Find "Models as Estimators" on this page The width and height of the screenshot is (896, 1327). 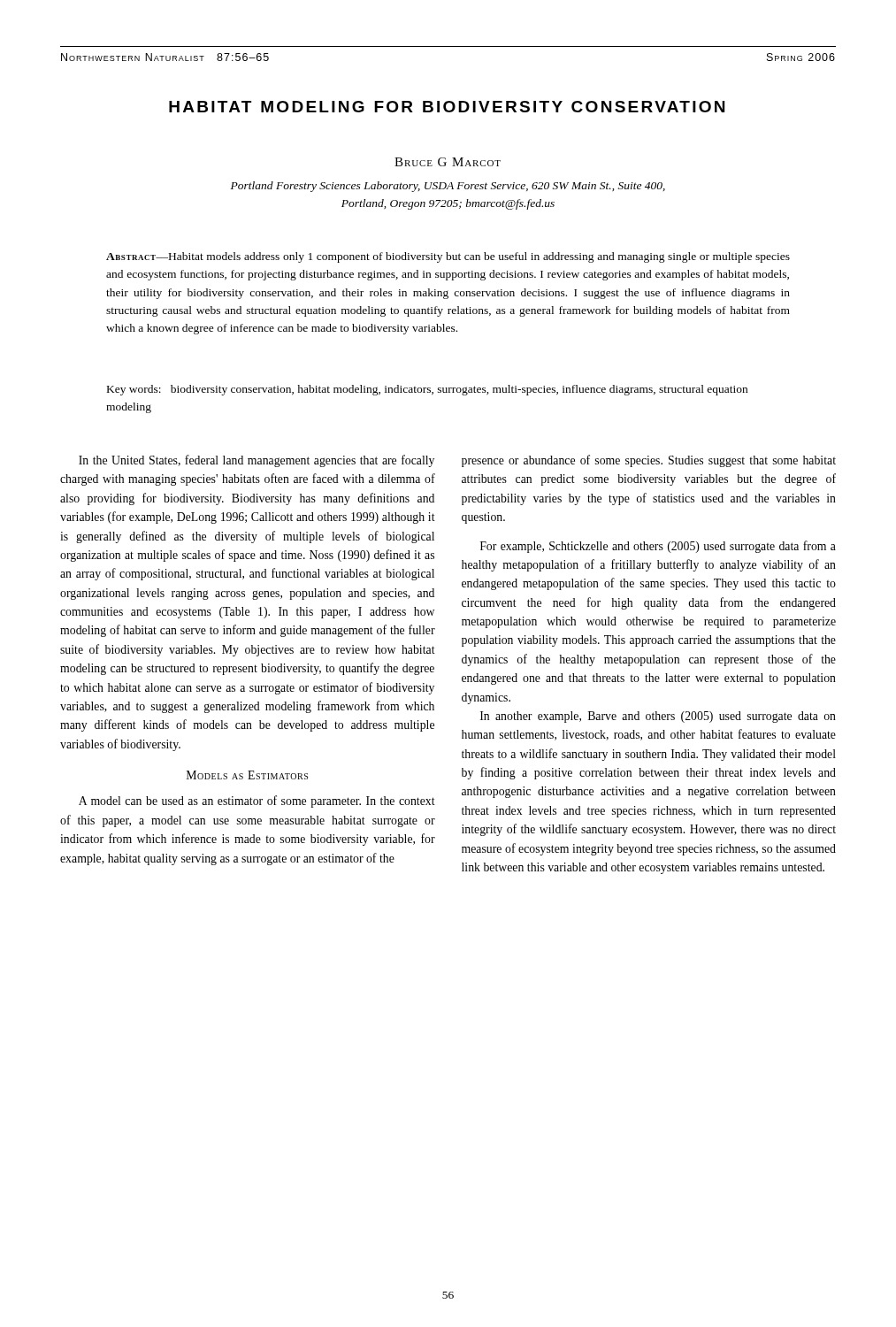tap(247, 775)
